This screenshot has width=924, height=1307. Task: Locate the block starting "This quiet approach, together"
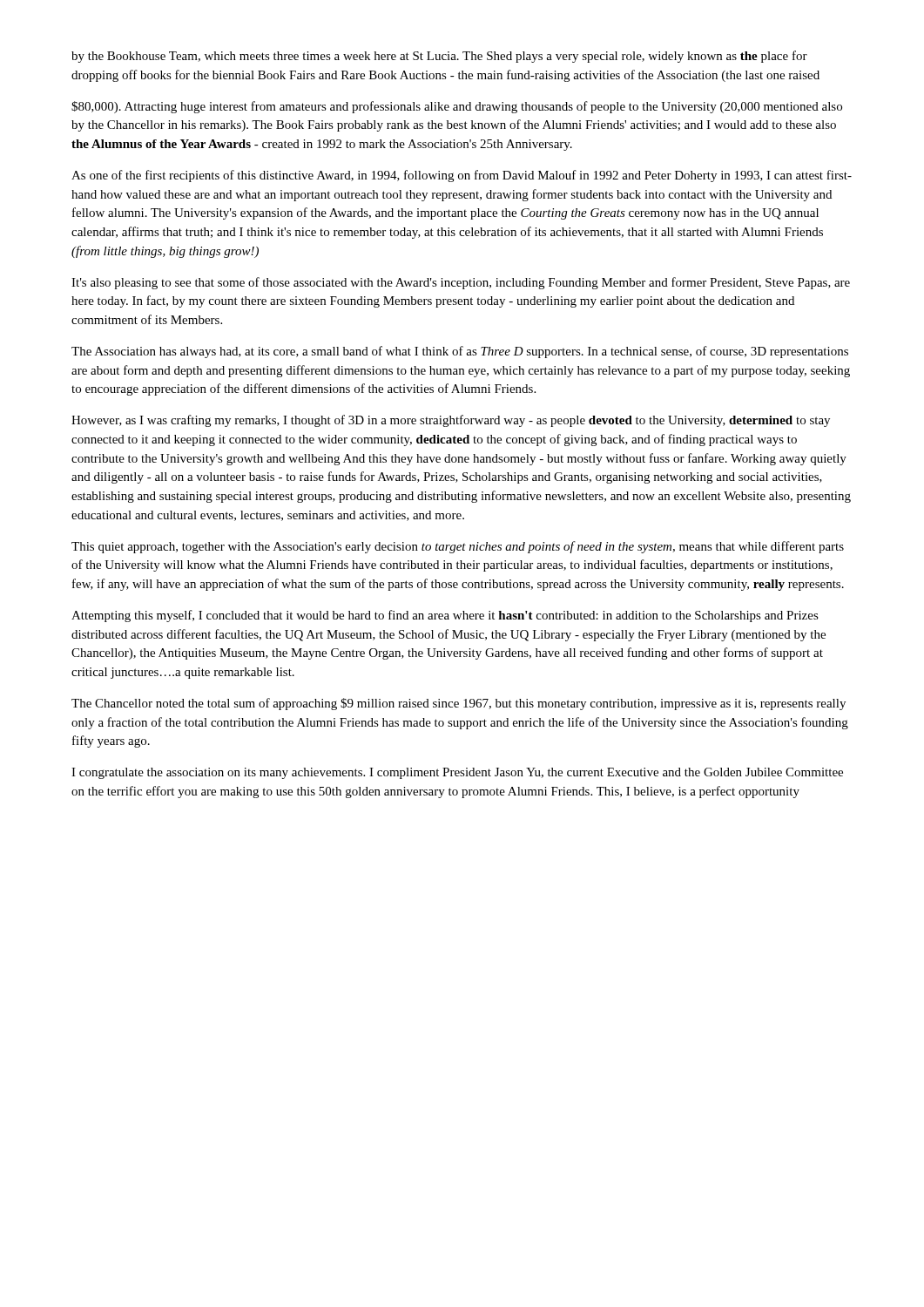tap(458, 565)
